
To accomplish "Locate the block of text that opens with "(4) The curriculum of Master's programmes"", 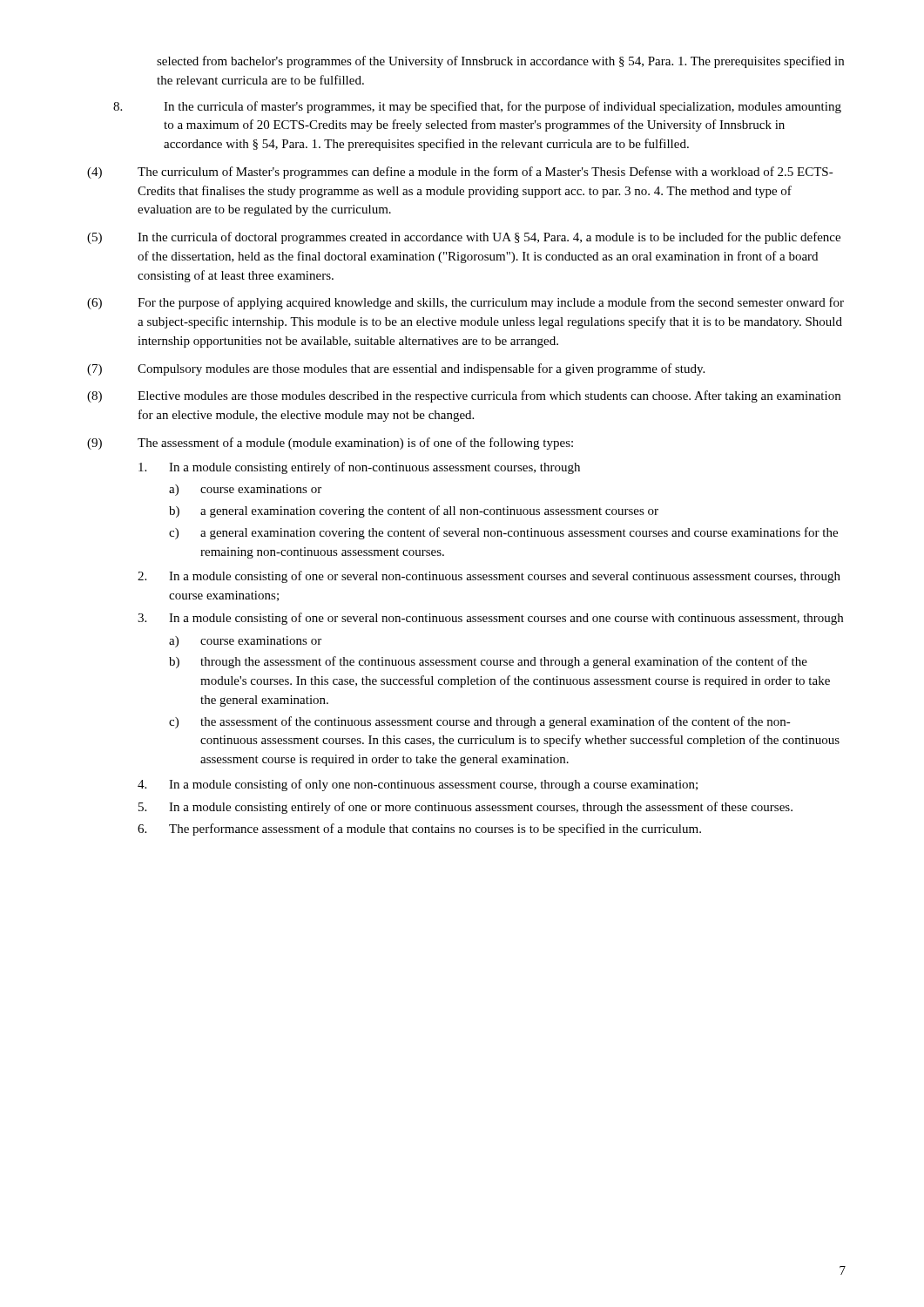I will (466, 191).
